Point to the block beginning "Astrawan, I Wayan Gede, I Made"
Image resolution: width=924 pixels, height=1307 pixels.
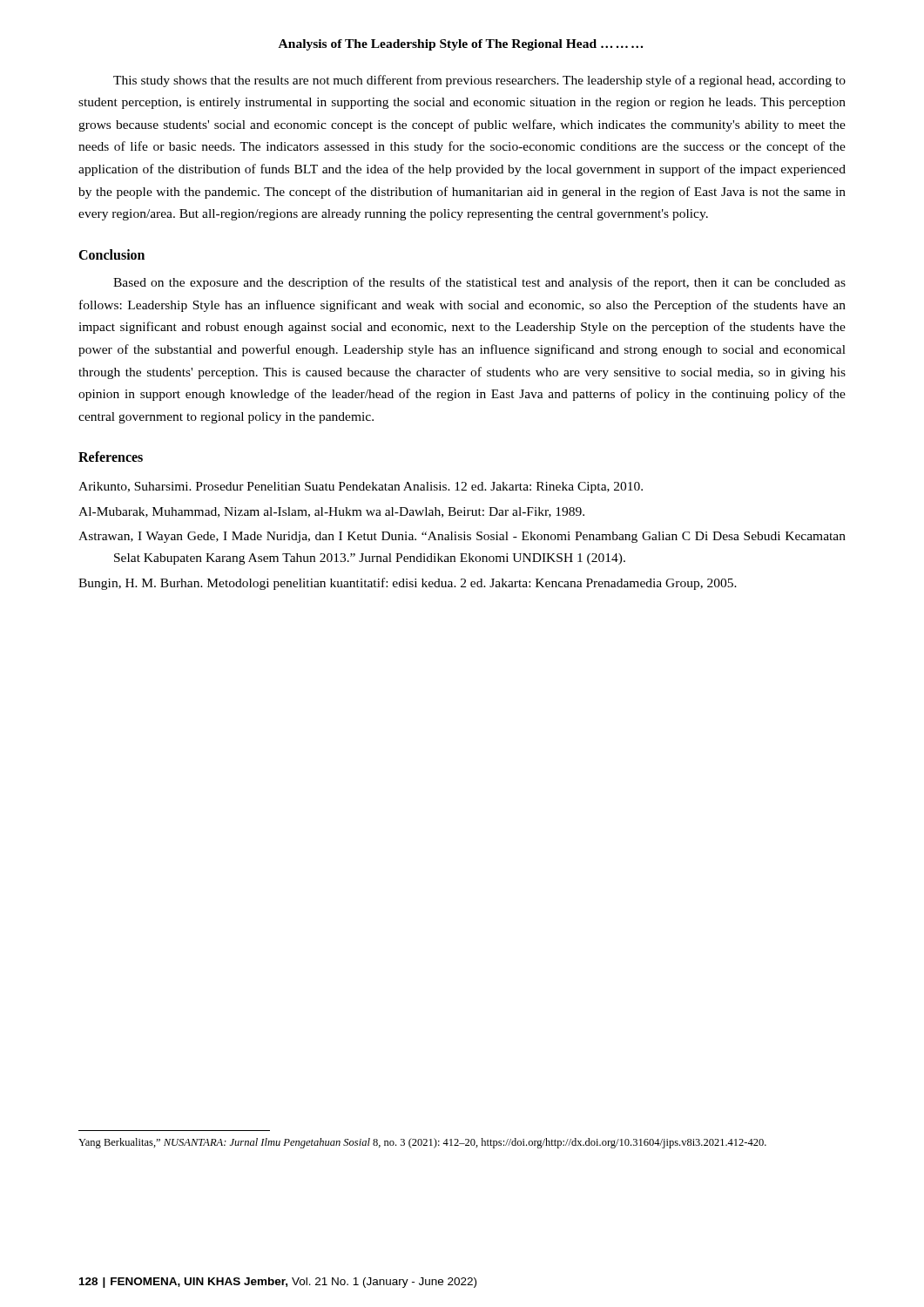pos(462,547)
